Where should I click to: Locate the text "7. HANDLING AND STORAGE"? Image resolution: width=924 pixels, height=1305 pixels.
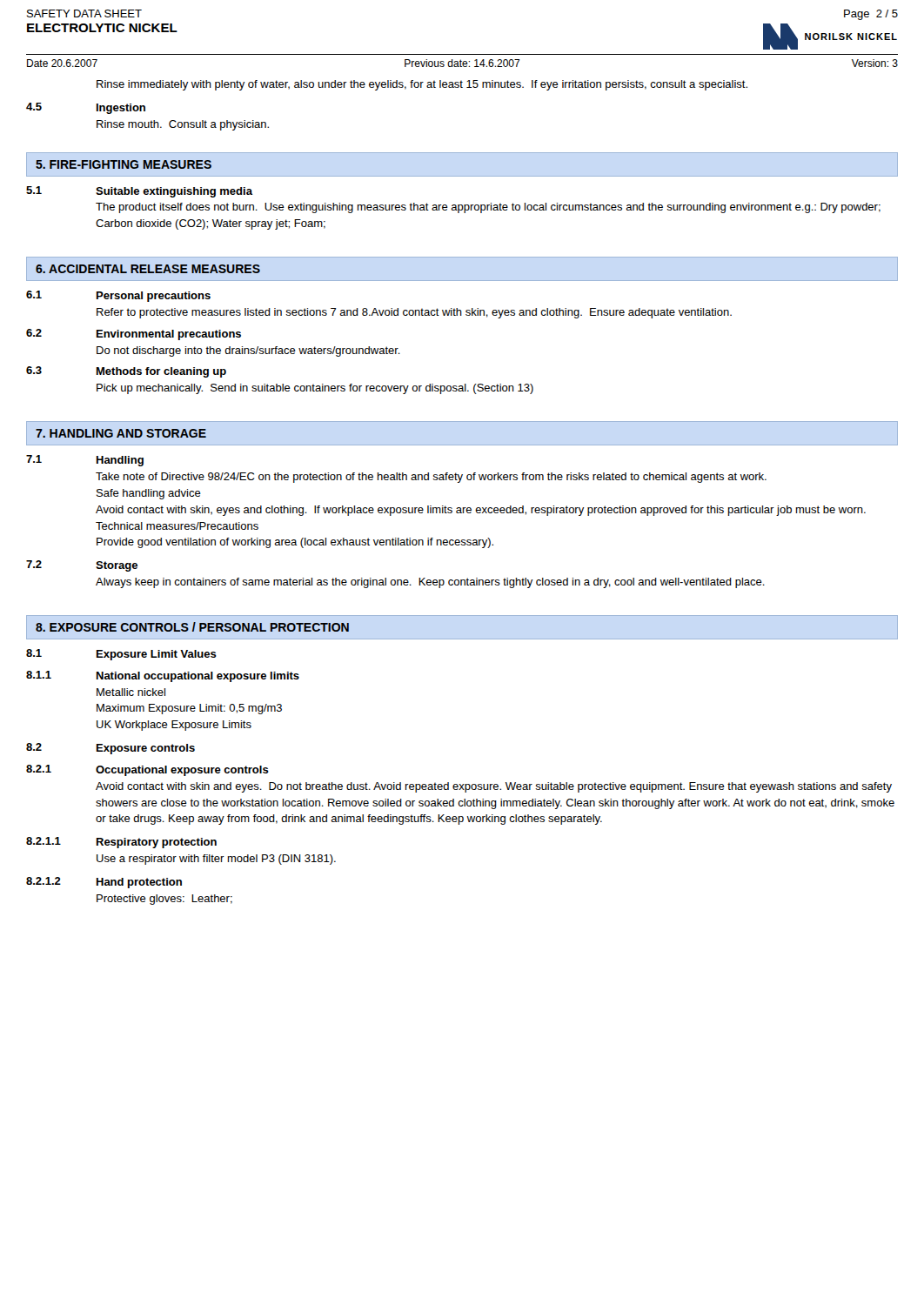[x=121, y=433]
